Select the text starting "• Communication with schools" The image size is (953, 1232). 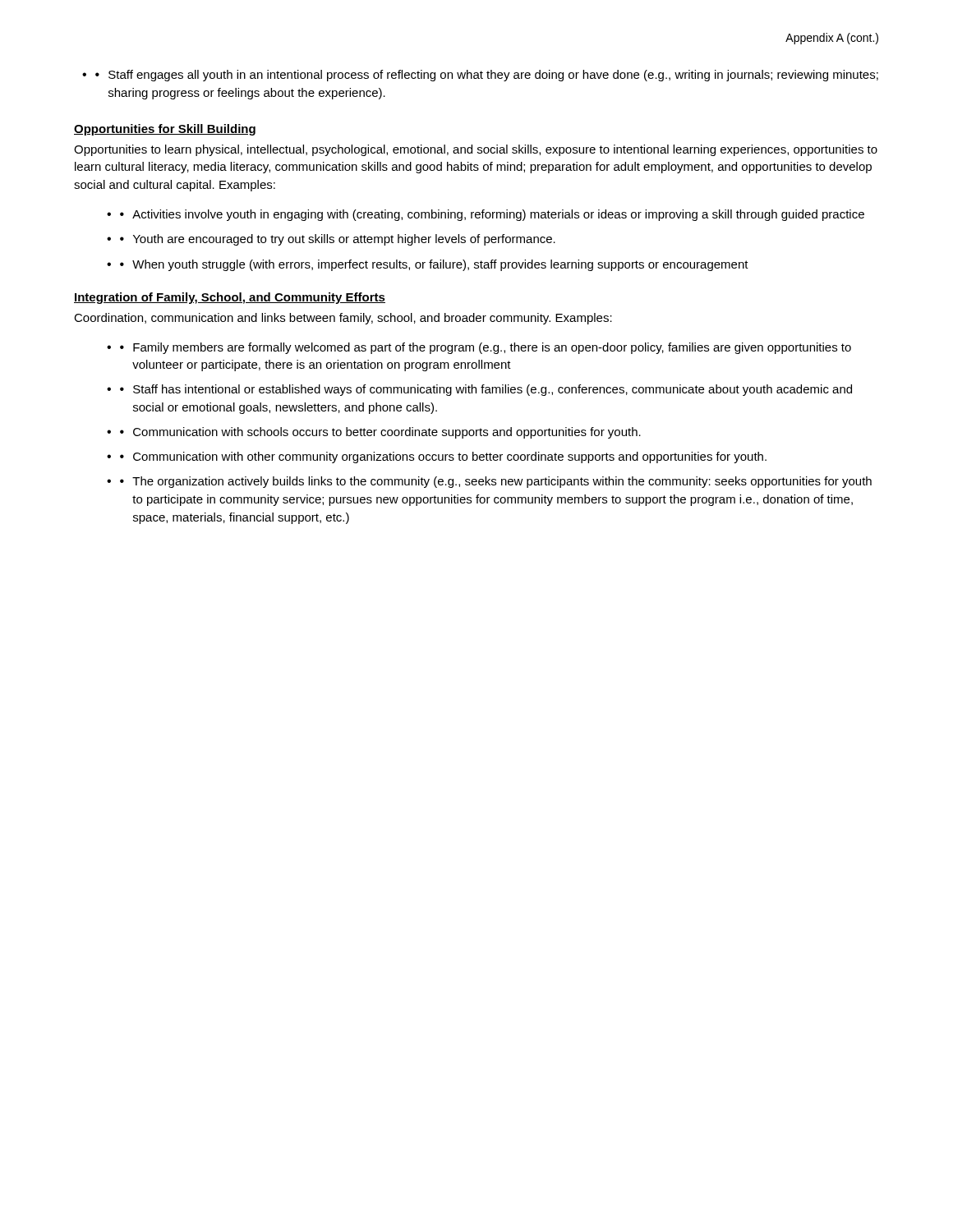380,432
